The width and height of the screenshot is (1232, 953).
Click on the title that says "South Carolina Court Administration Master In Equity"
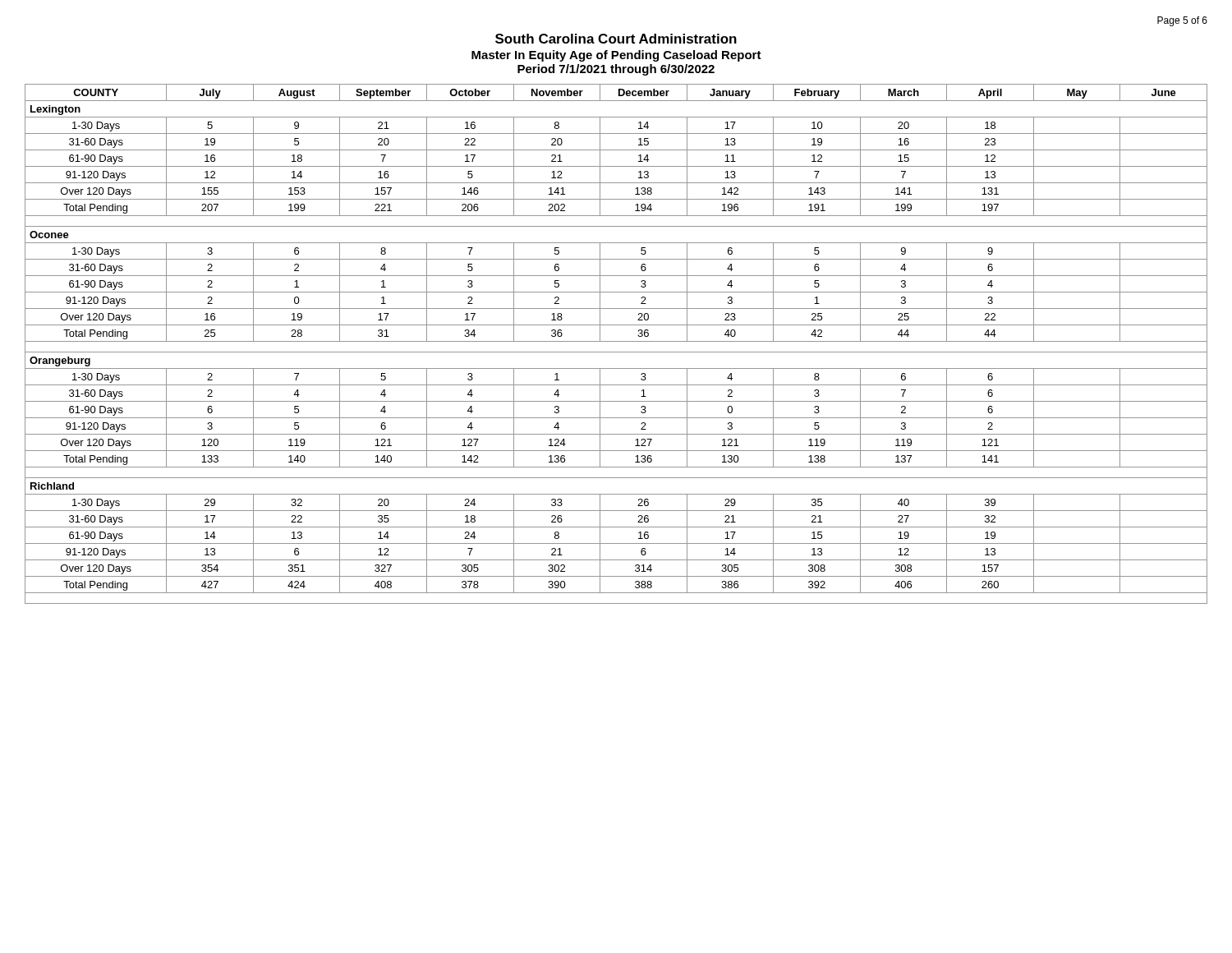pos(616,53)
